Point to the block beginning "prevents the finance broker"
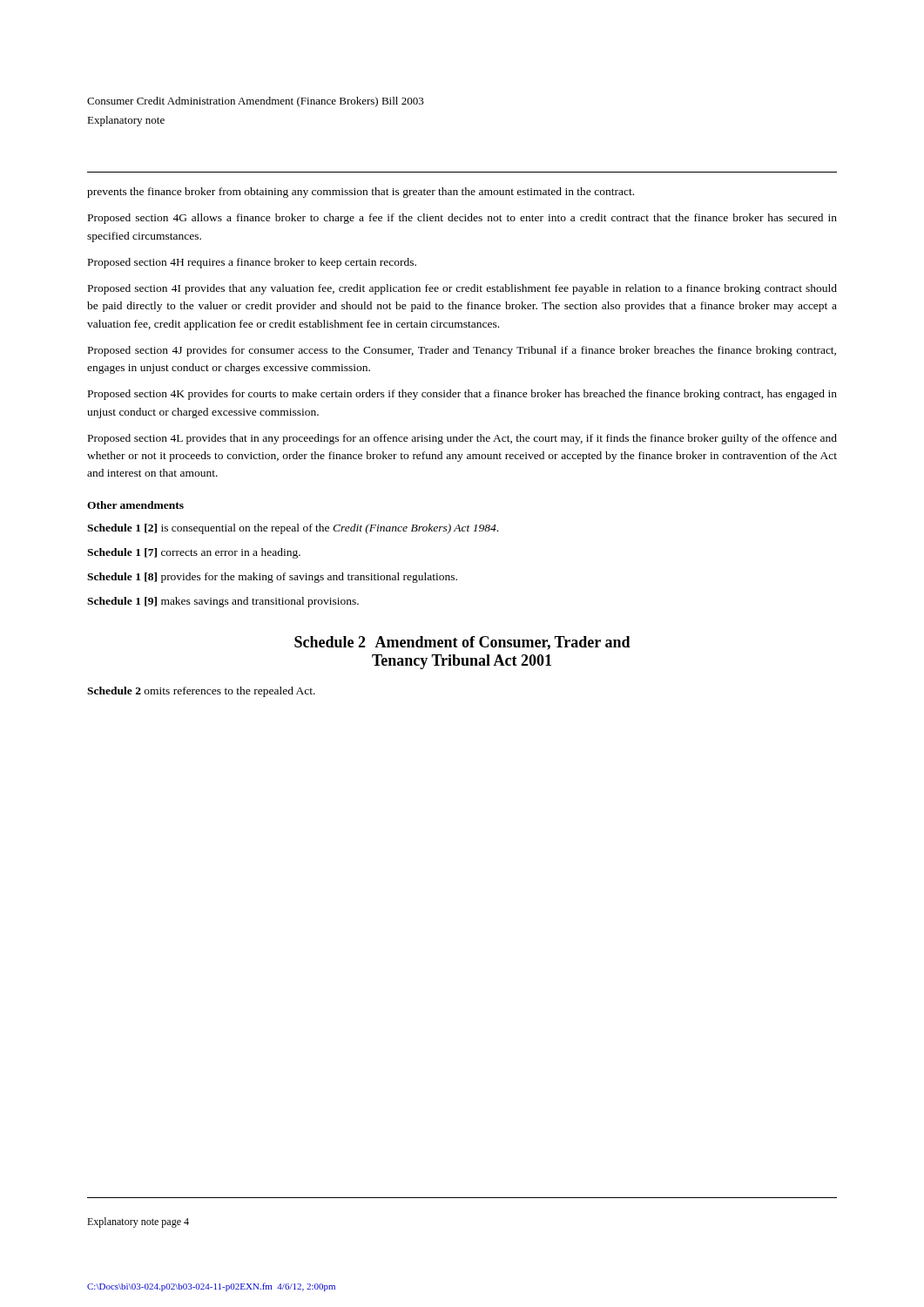The width and height of the screenshot is (924, 1307). click(x=361, y=191)
